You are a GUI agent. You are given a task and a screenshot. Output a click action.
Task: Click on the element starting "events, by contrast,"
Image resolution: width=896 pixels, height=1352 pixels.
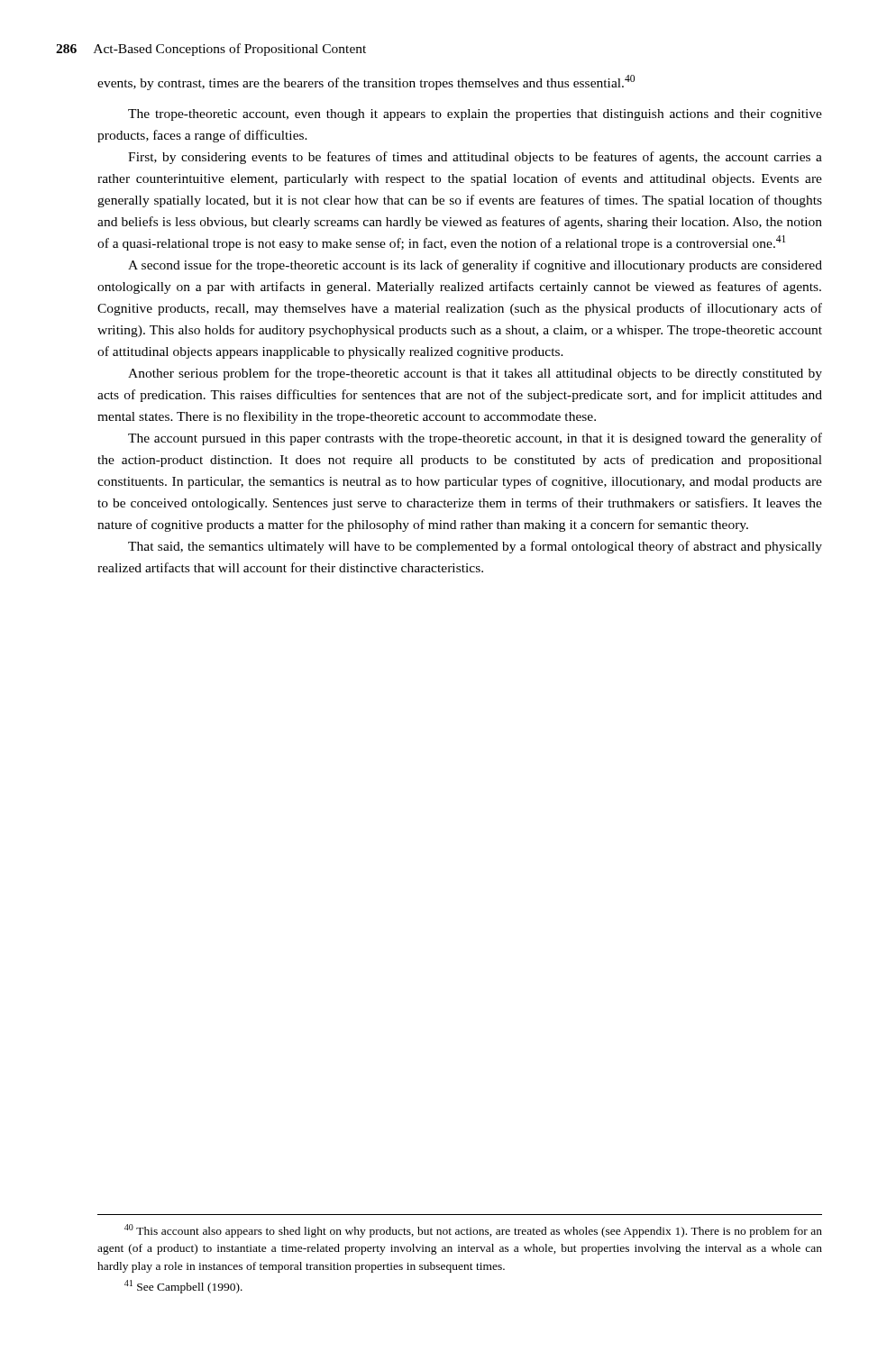[x=460, y=83]
